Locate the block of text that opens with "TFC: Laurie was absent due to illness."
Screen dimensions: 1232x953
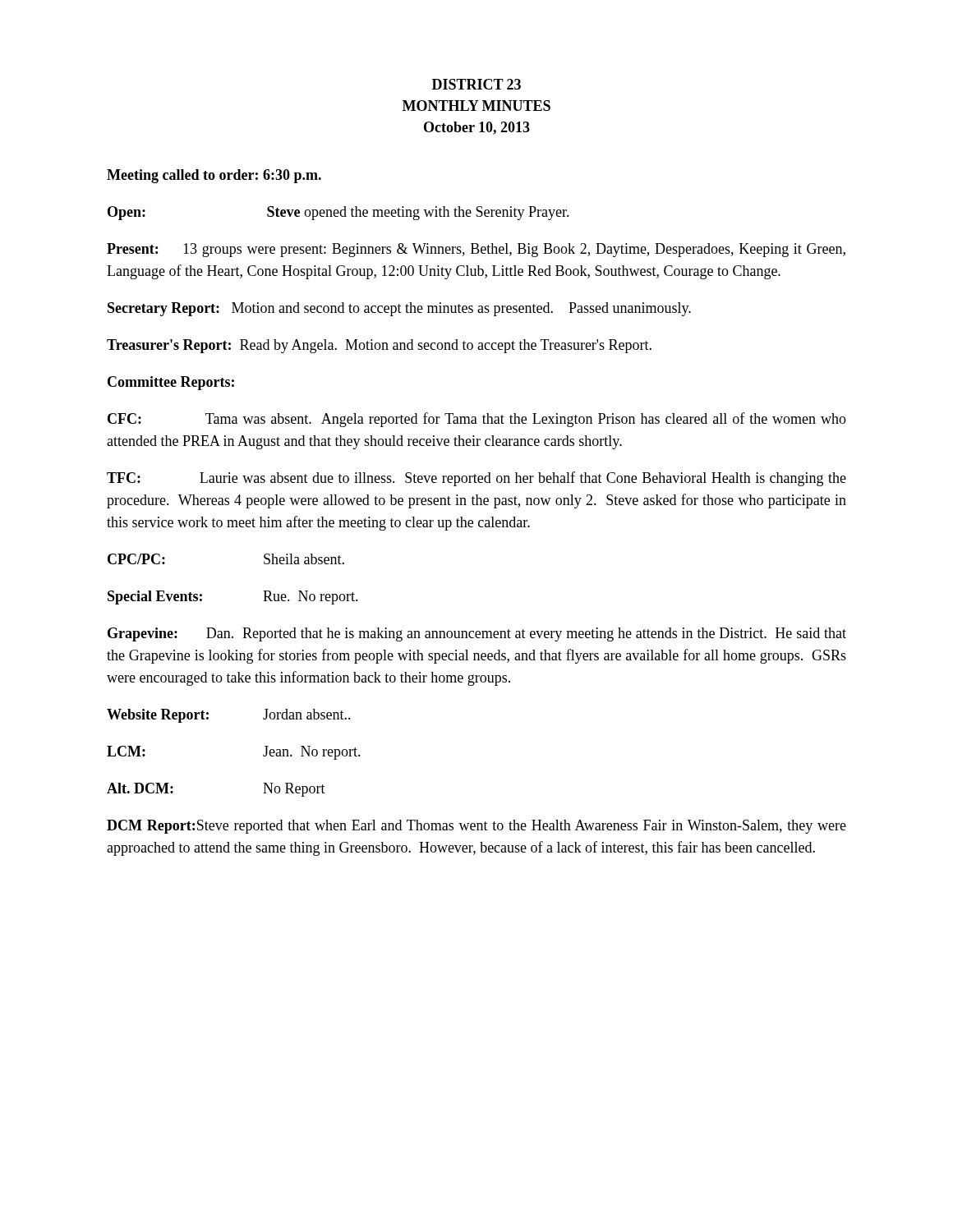(476, 500)
